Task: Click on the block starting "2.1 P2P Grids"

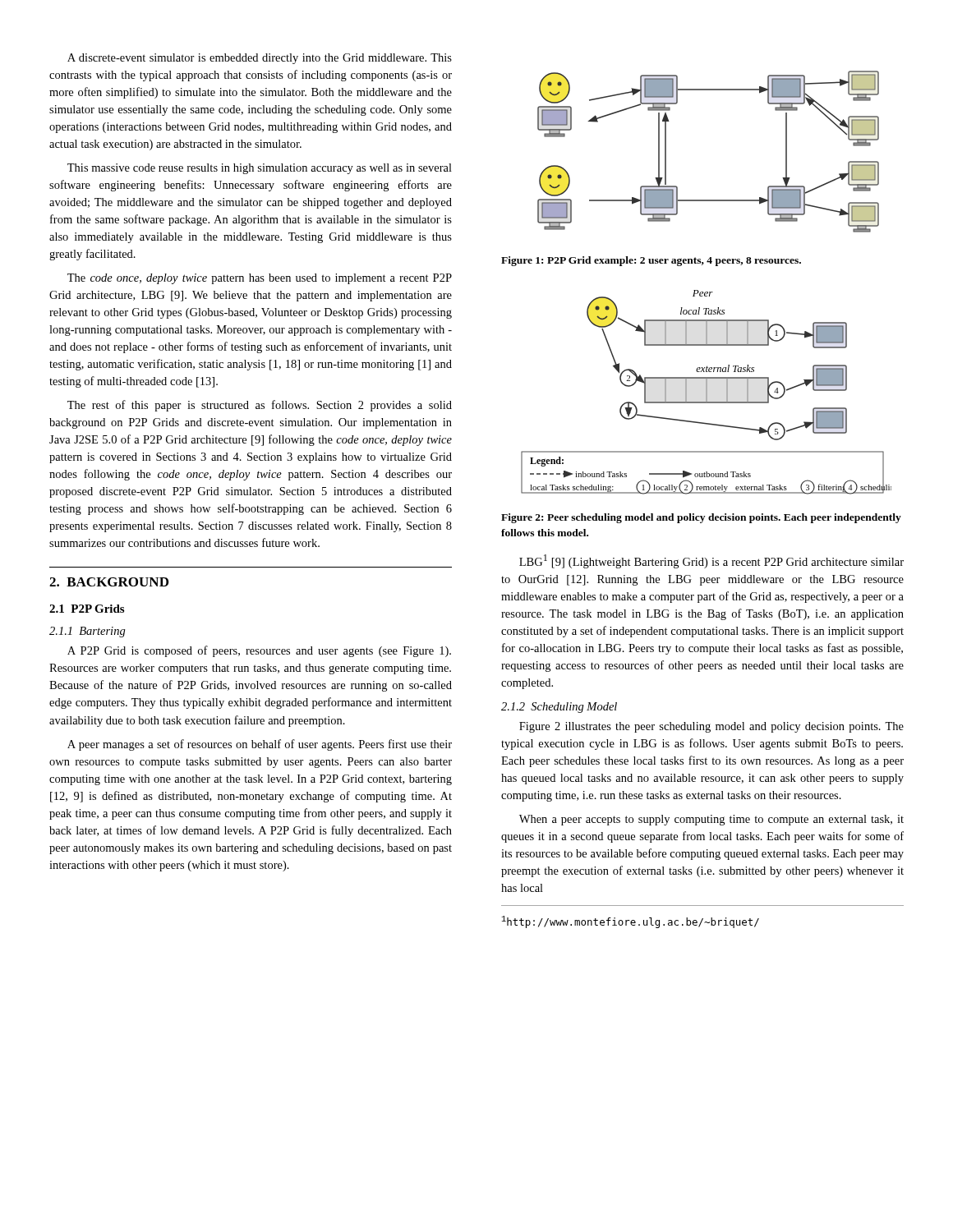Action: 87,609
